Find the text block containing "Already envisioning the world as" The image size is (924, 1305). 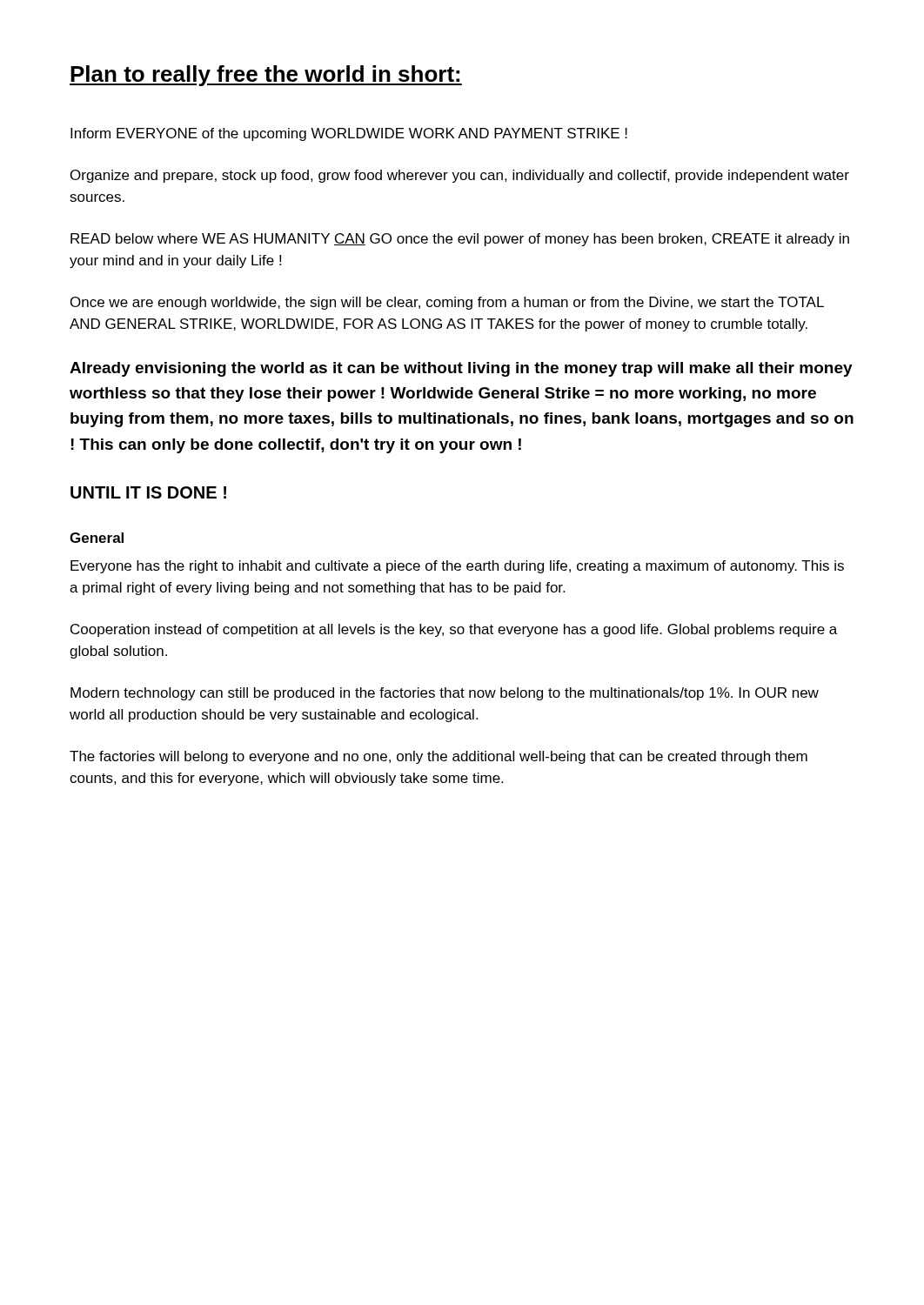click(462, 406)
